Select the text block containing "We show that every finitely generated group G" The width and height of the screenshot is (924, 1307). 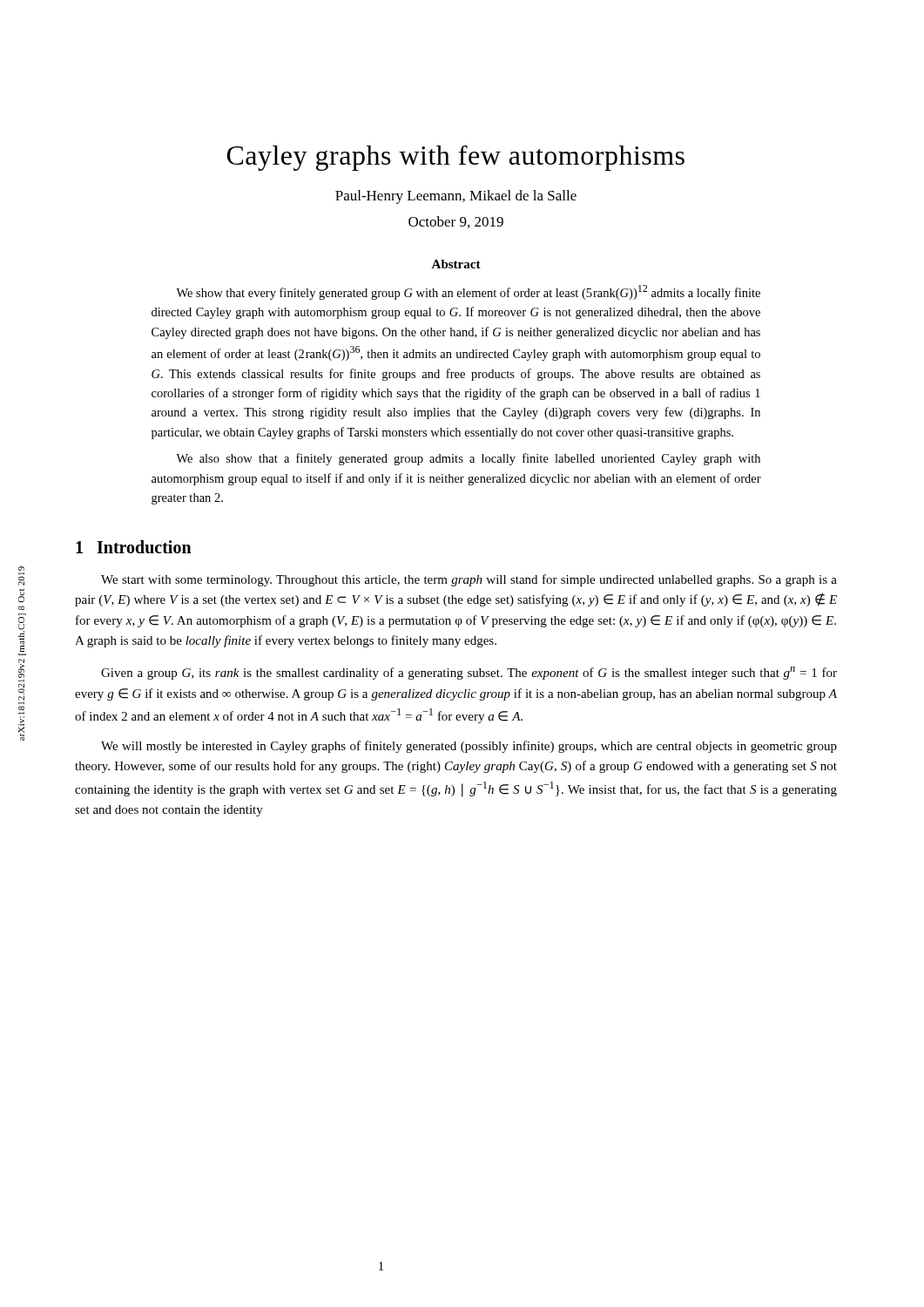456,394
